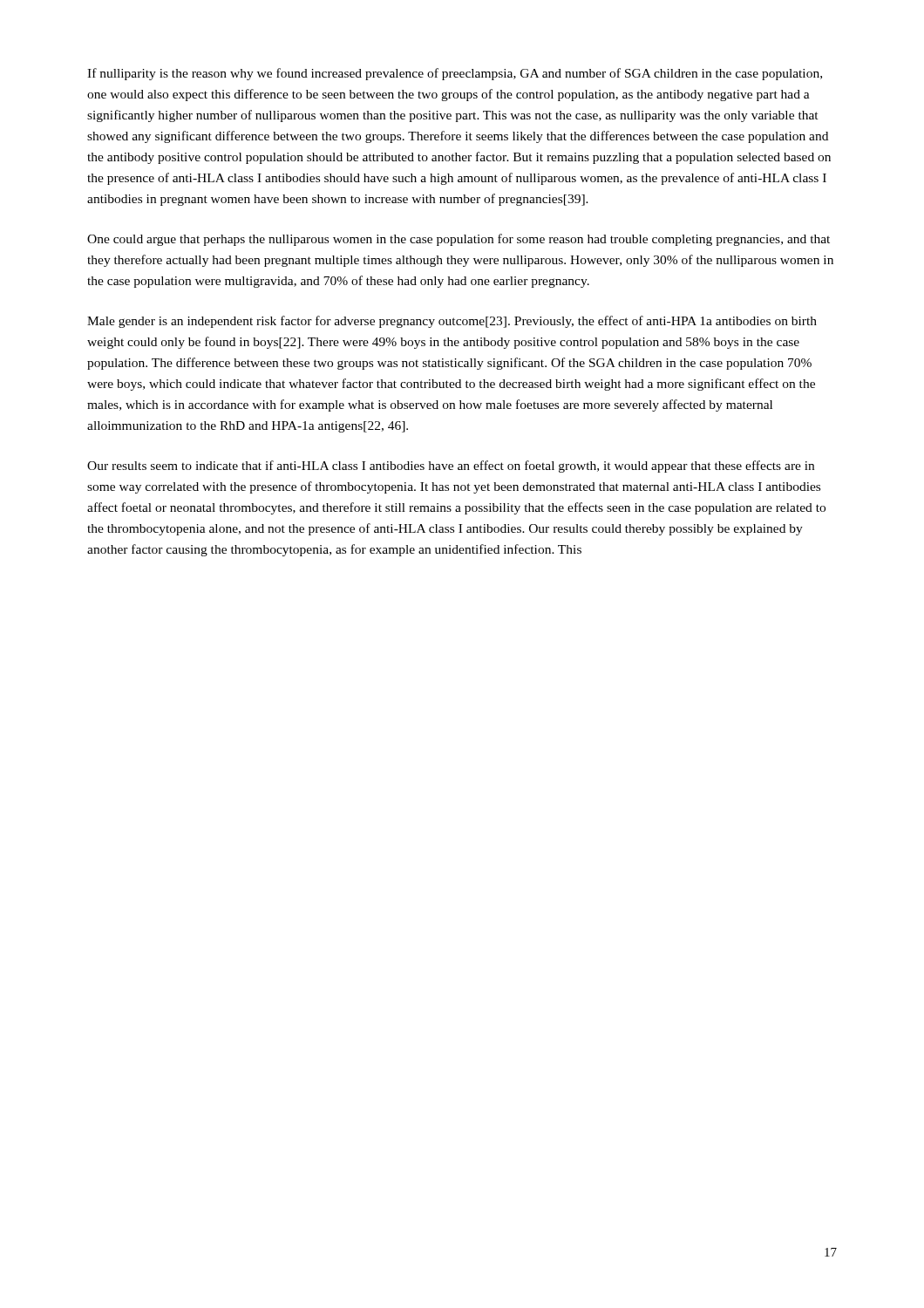Click on the text block containing "Male gender is an independent risk factor for"
This screenshot has height=1308, width=924.
tap(452, 373)
